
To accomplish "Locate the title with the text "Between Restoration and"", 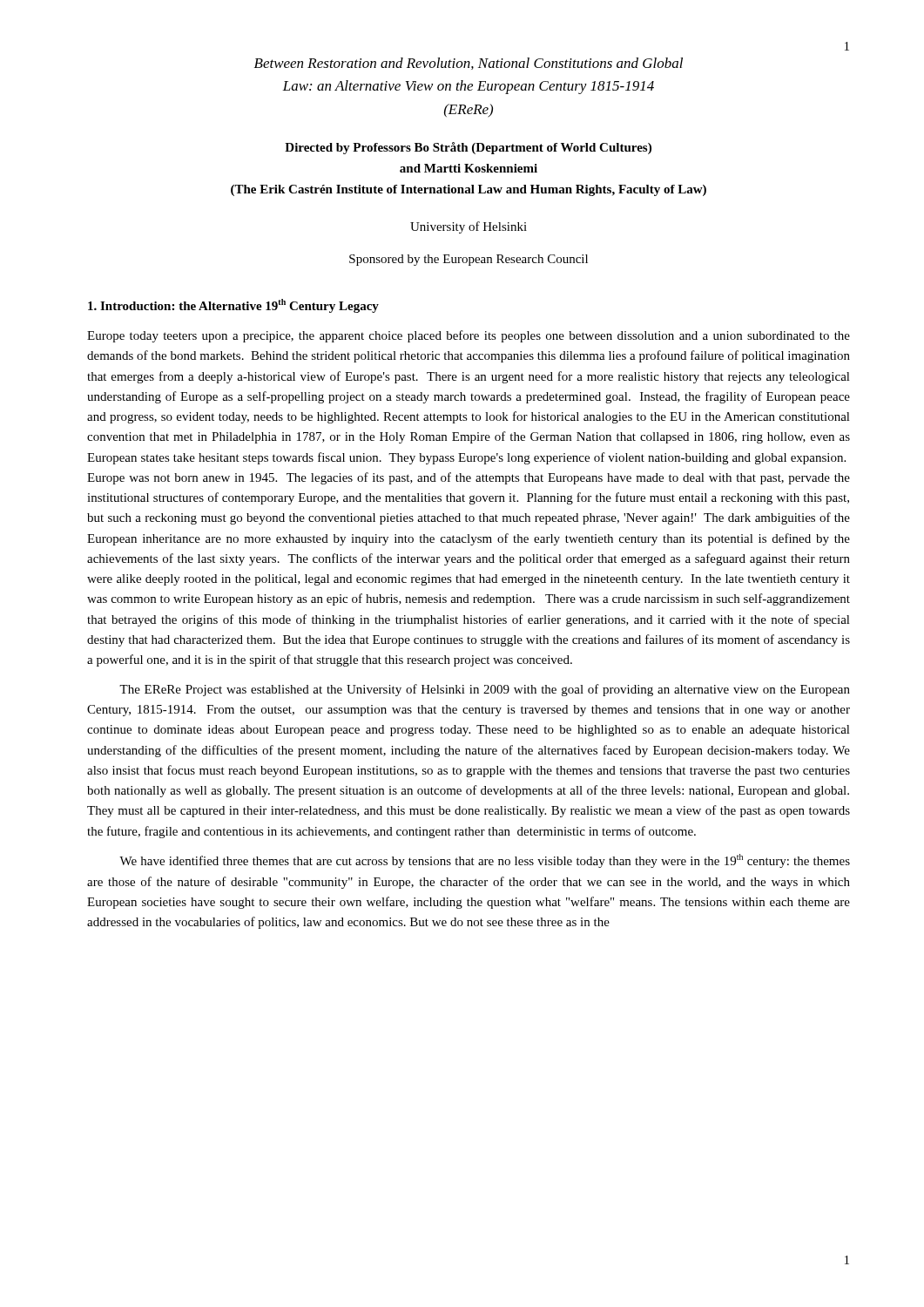I will [469, 87].
